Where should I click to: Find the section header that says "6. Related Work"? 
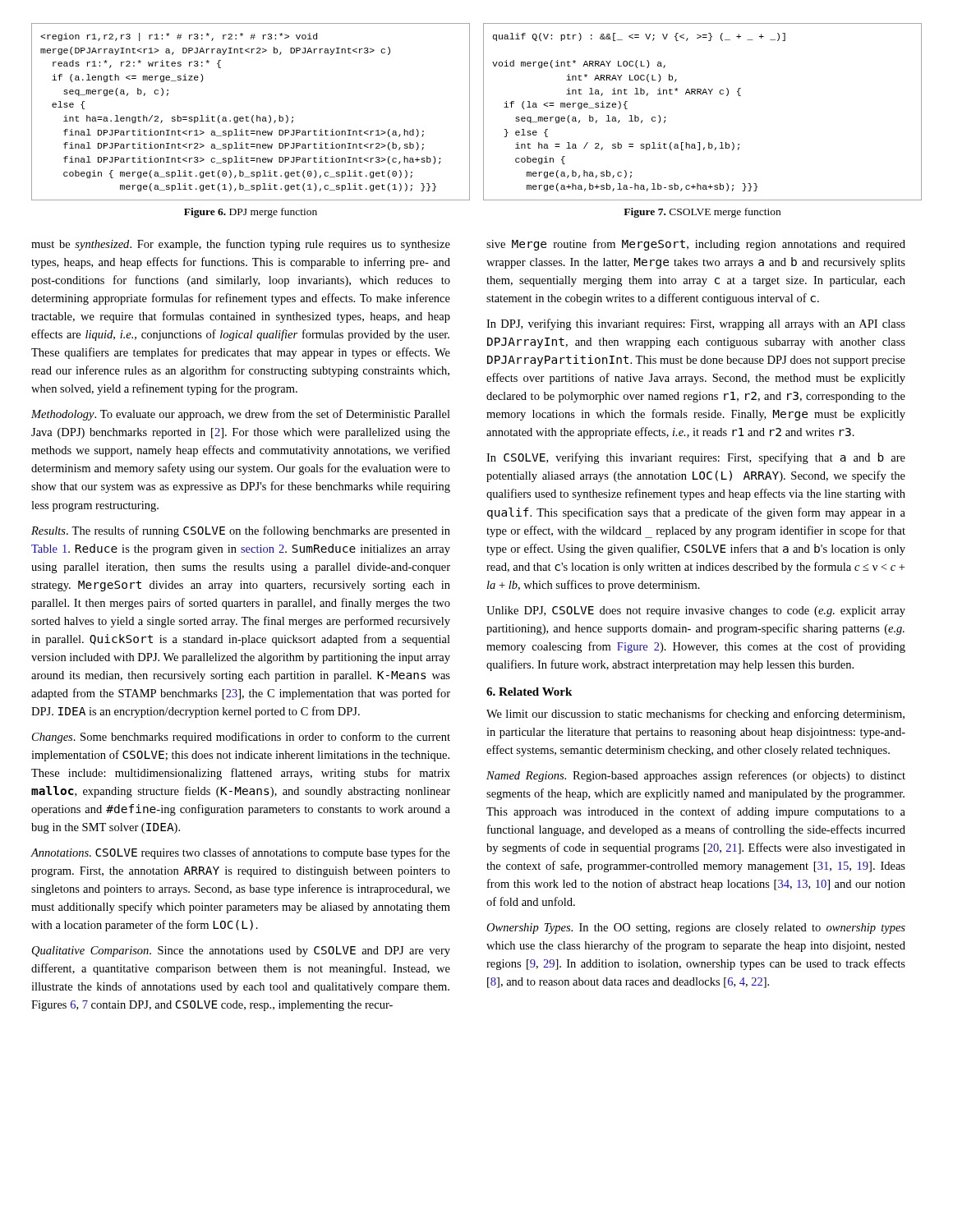pos(529,691)
